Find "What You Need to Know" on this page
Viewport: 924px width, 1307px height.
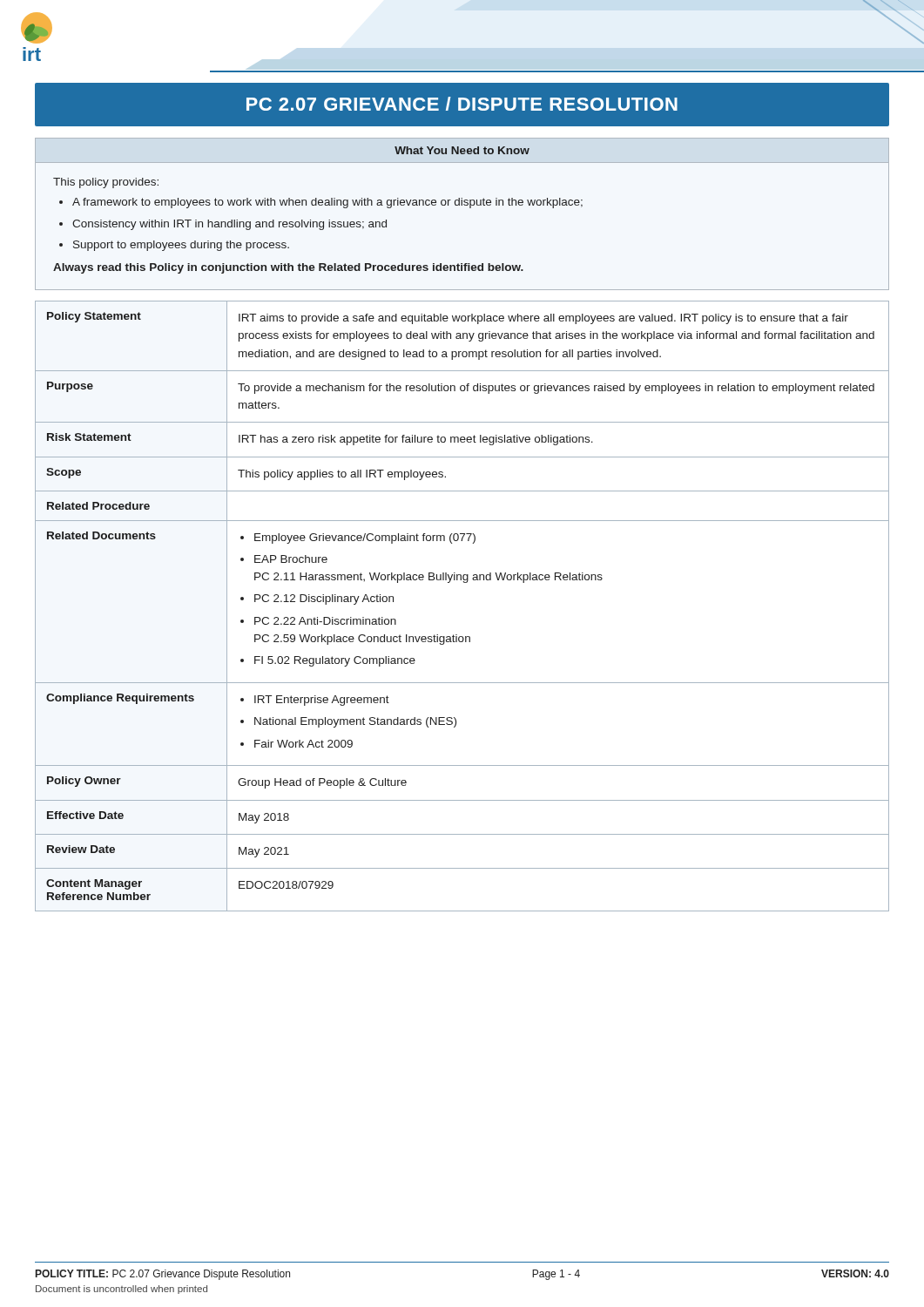[x=462, y=150]
